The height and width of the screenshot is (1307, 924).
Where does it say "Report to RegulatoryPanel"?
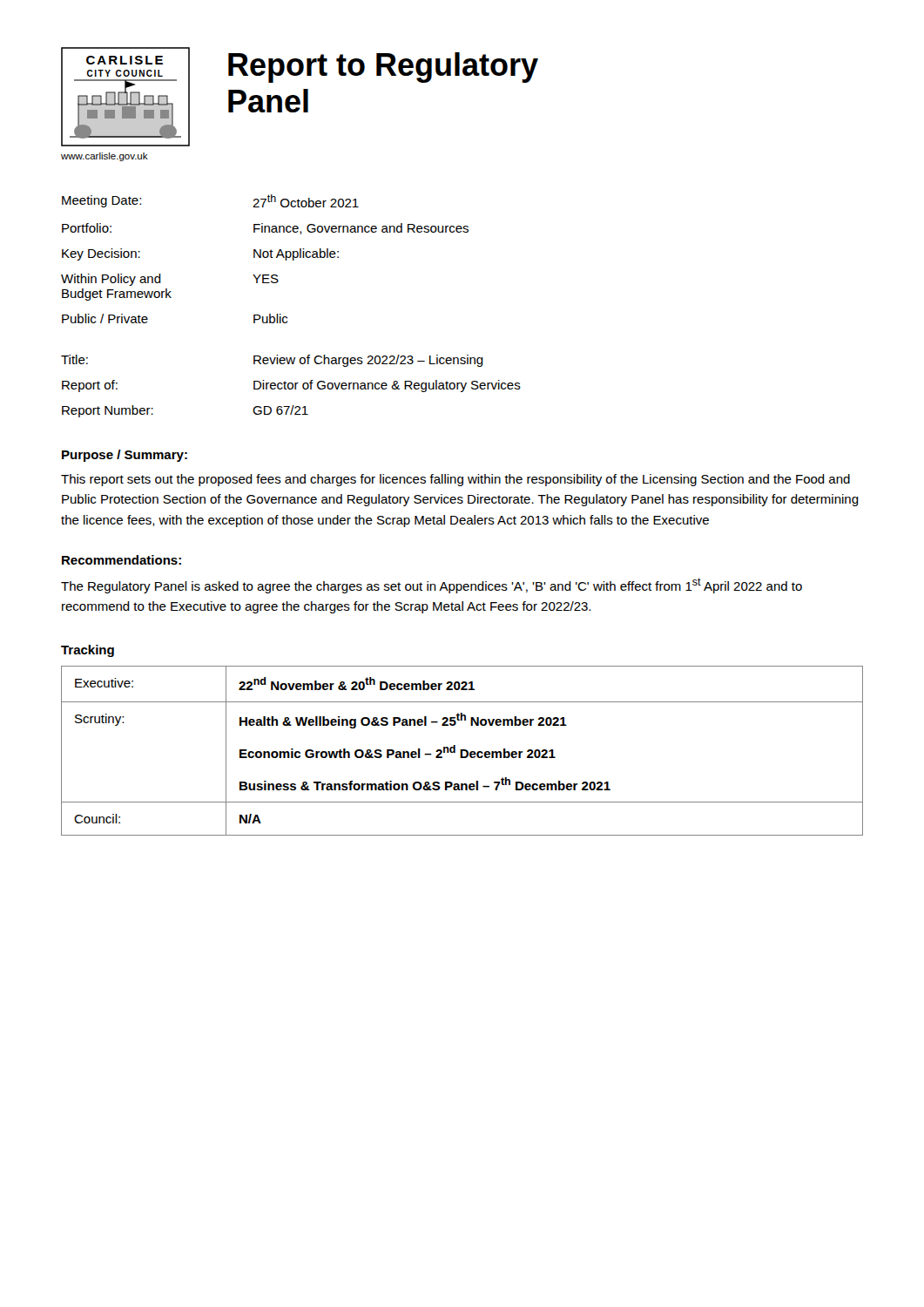click(545, 84)
